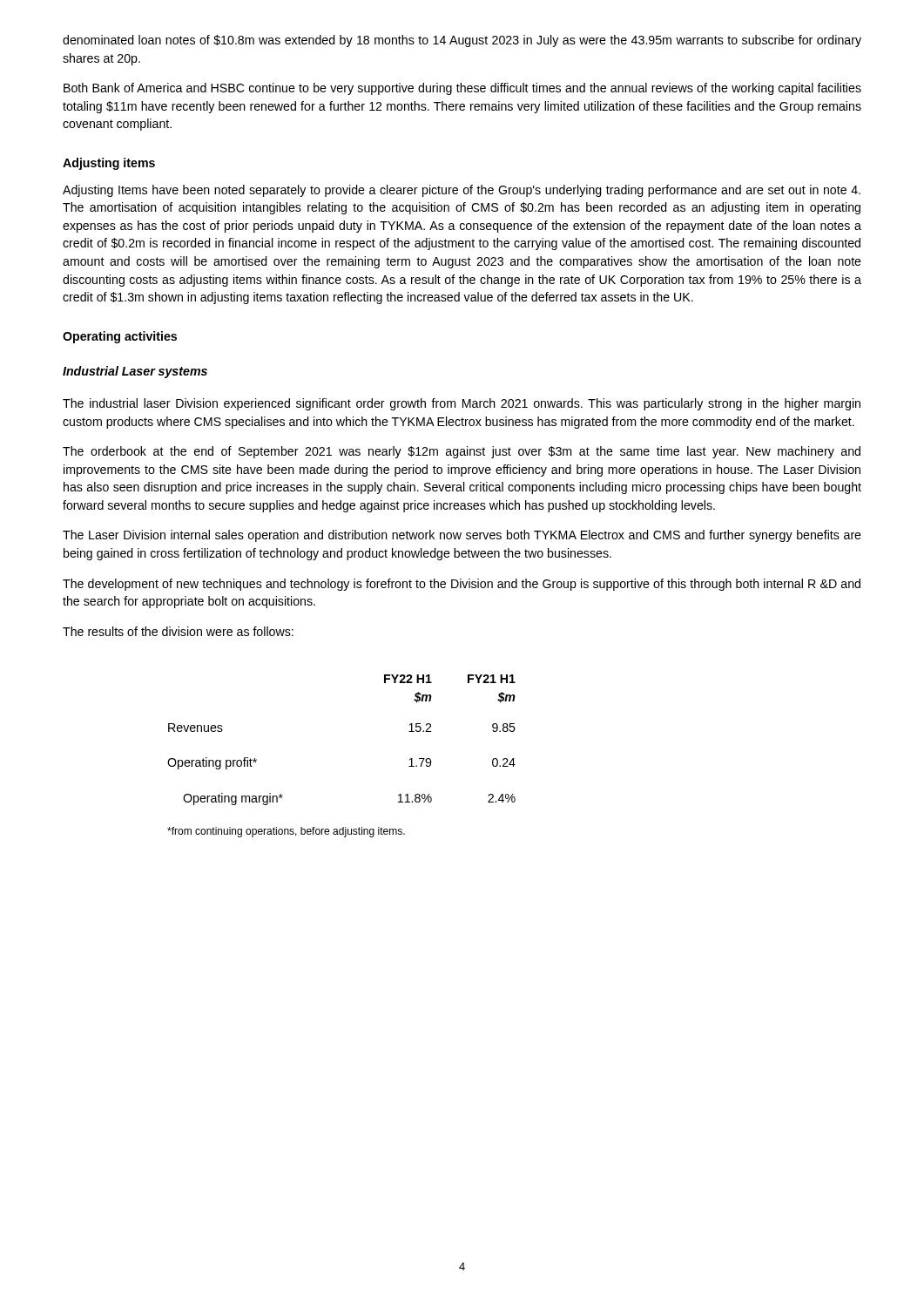This screenshot has height=1307, width=924.
Task: Where is the passage that starts "The orderbook at the end of"?
Action: point(462,479)
